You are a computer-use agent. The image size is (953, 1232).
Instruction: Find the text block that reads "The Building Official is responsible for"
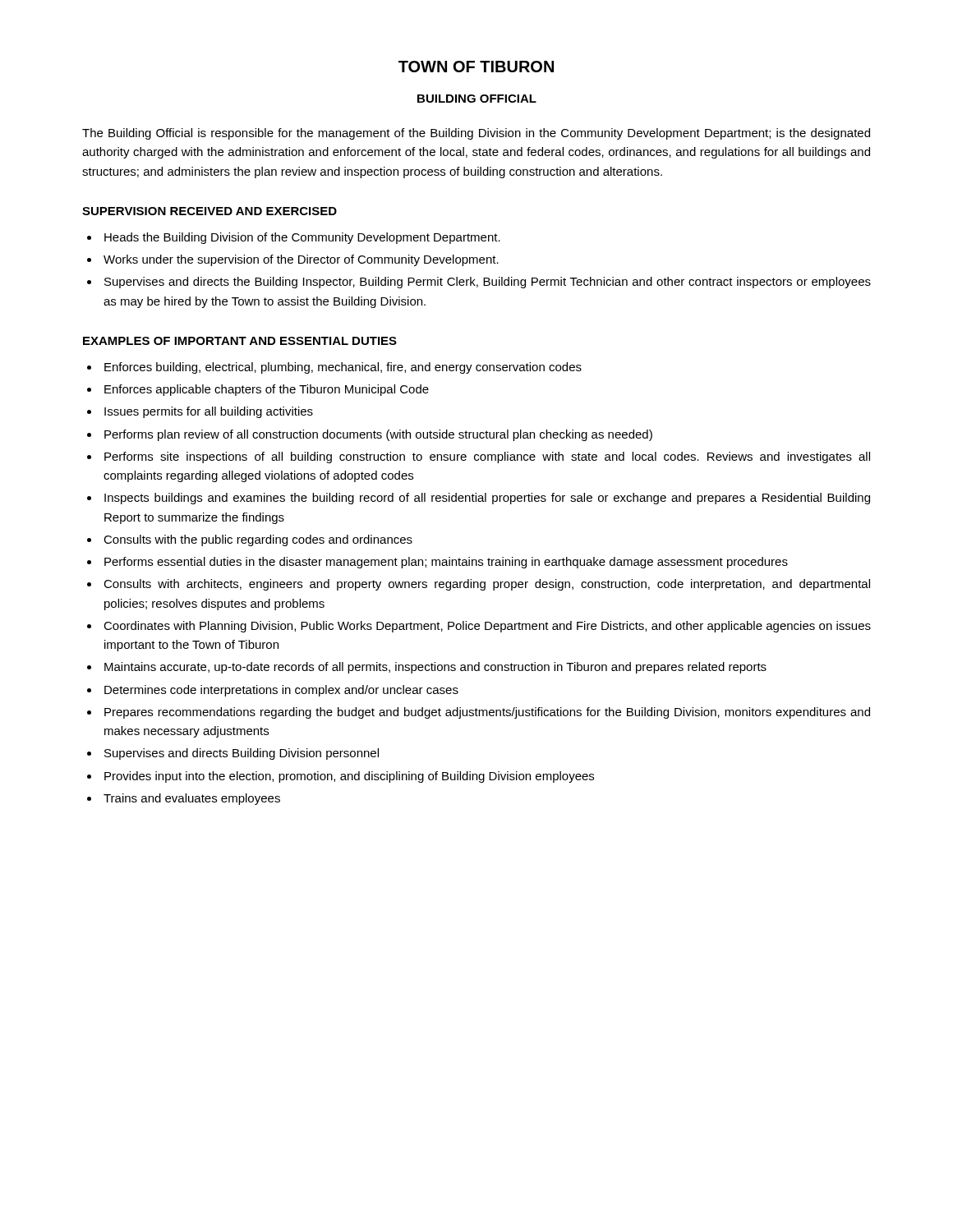476,152
